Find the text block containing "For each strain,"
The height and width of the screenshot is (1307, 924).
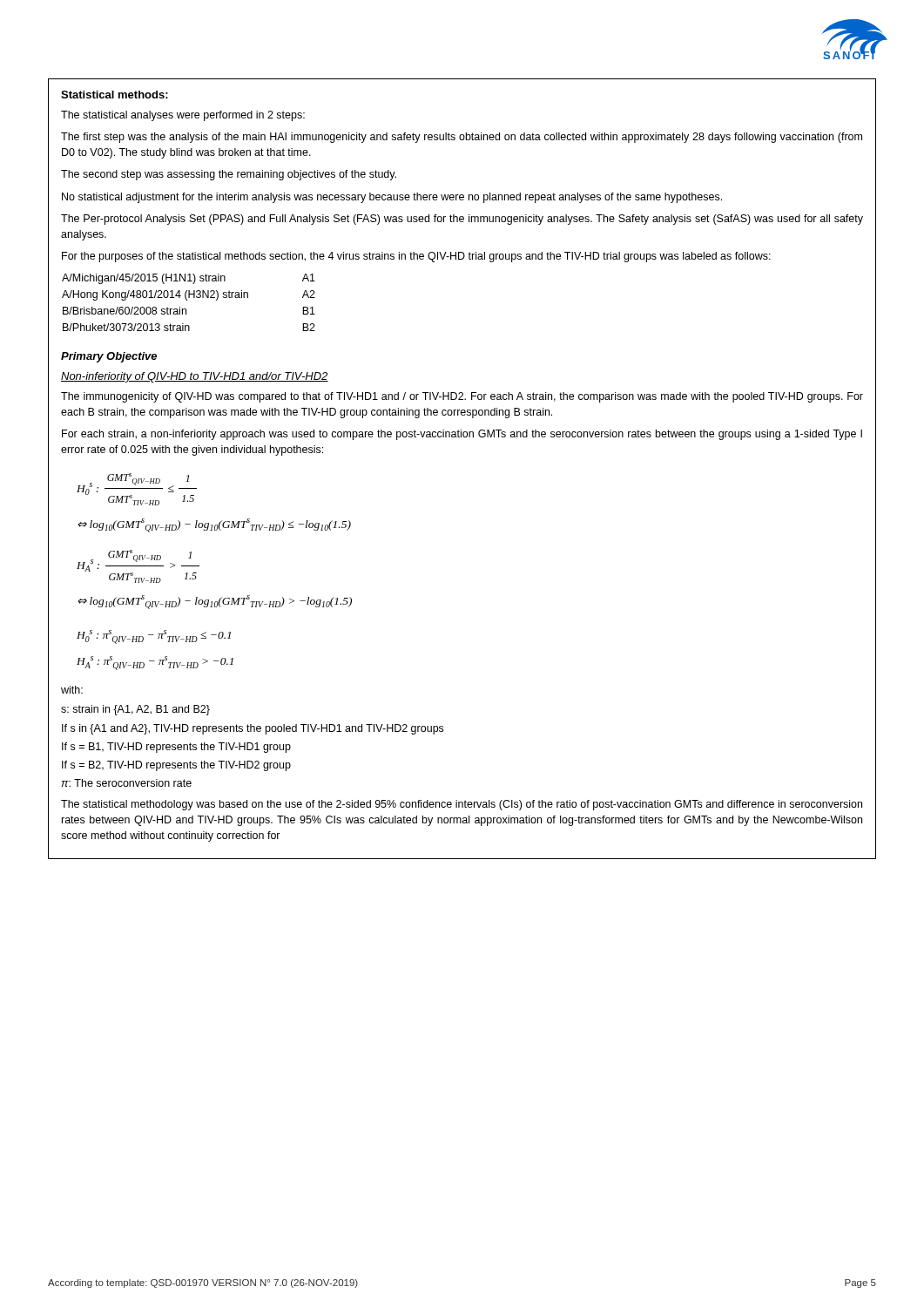pos(462,442)
